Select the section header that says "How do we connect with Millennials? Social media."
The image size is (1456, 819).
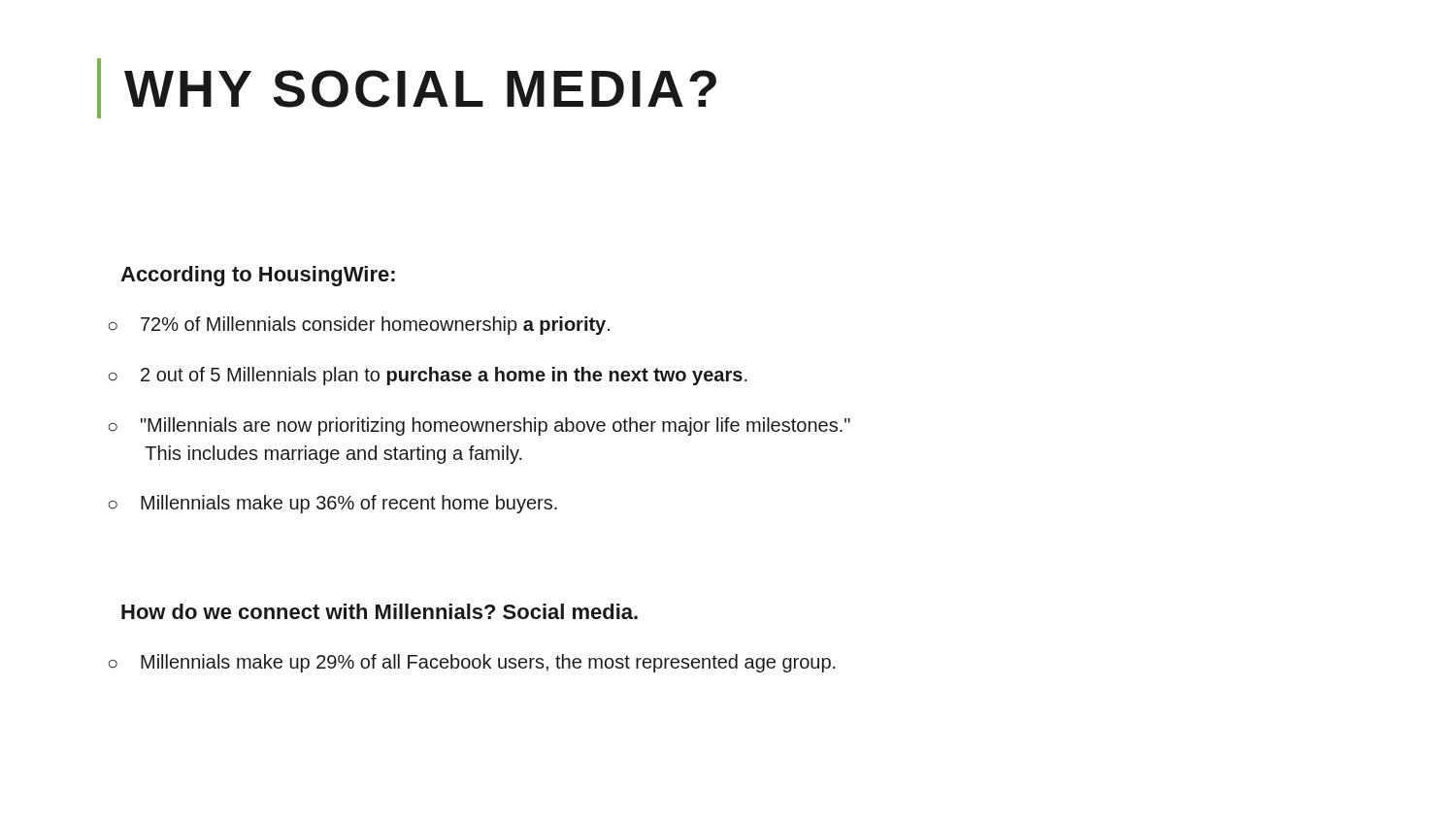380,612
